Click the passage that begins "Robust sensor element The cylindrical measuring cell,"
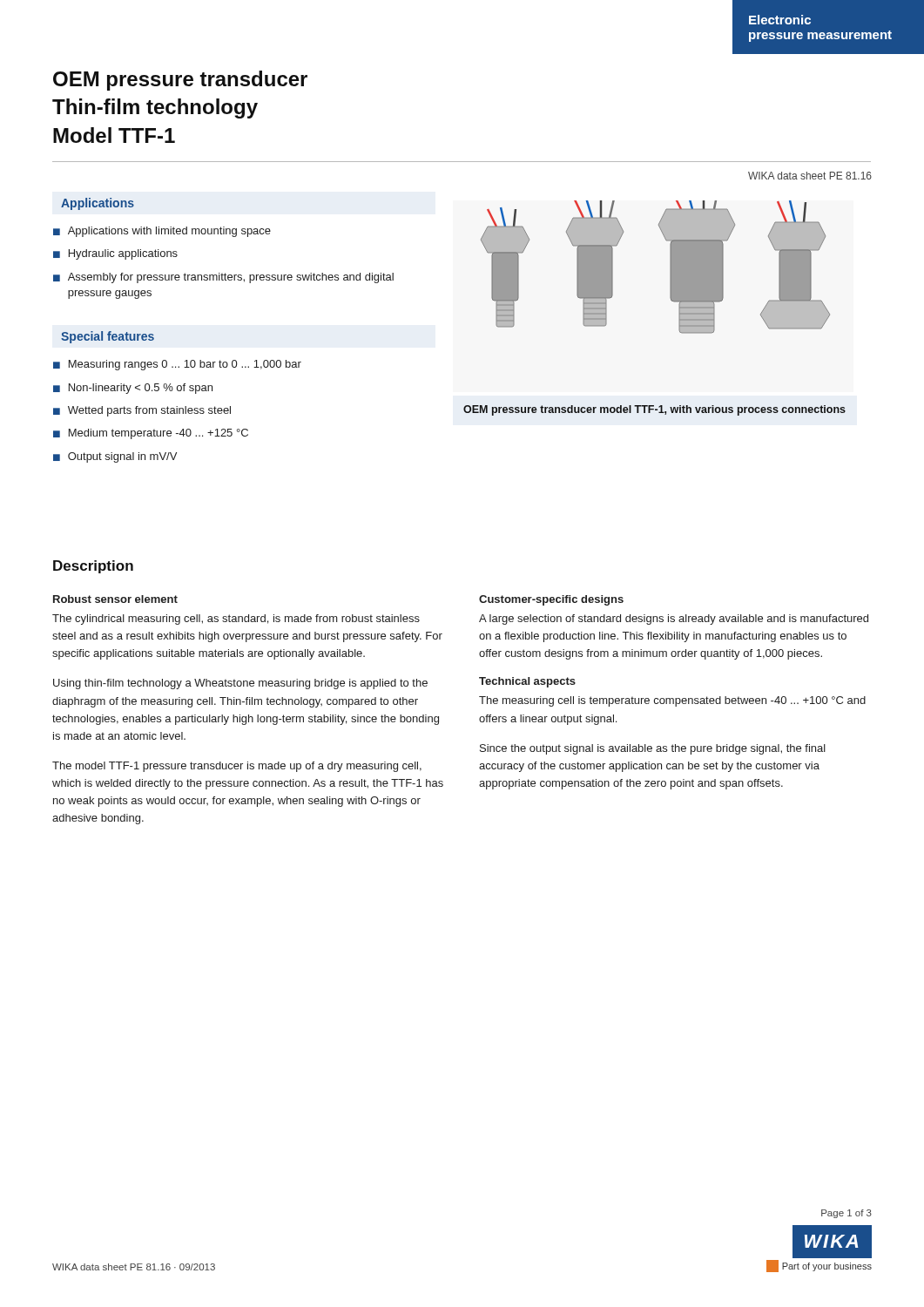The width and height of the screenshot is (924, 1307). point(248,710)
